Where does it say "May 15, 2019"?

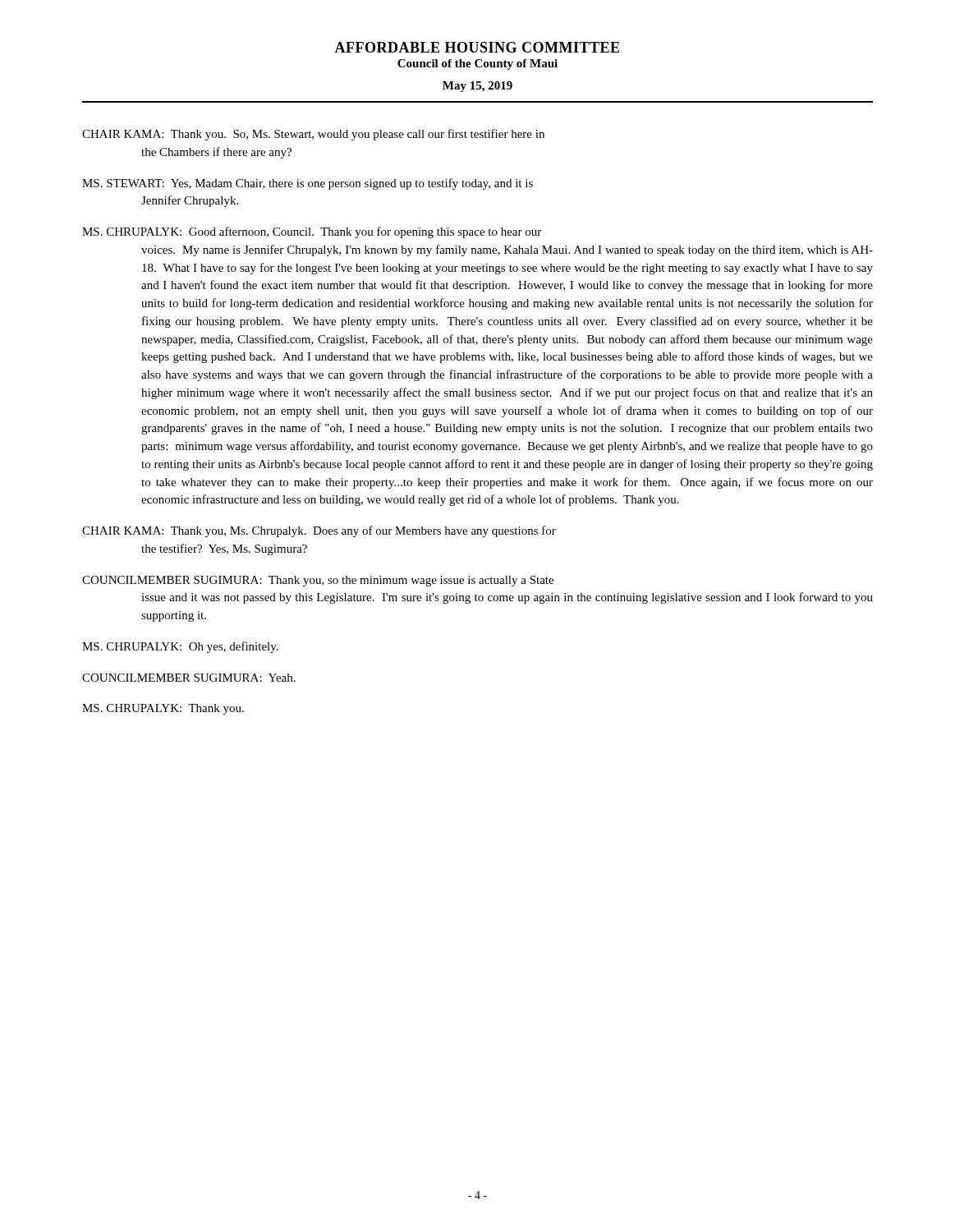click(x=478, y=85)
